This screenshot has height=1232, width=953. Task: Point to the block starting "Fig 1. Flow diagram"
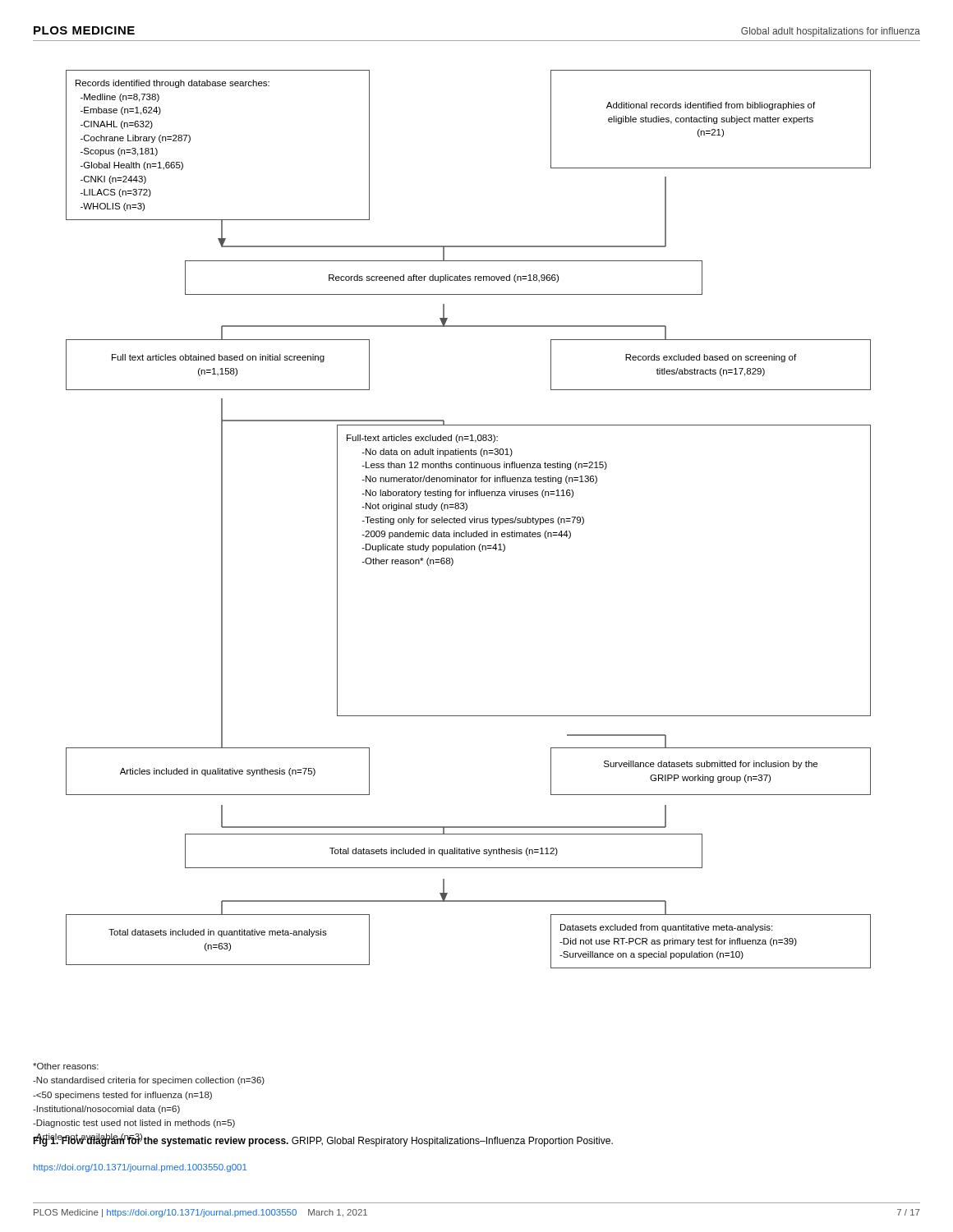(x=323, y=1141)
